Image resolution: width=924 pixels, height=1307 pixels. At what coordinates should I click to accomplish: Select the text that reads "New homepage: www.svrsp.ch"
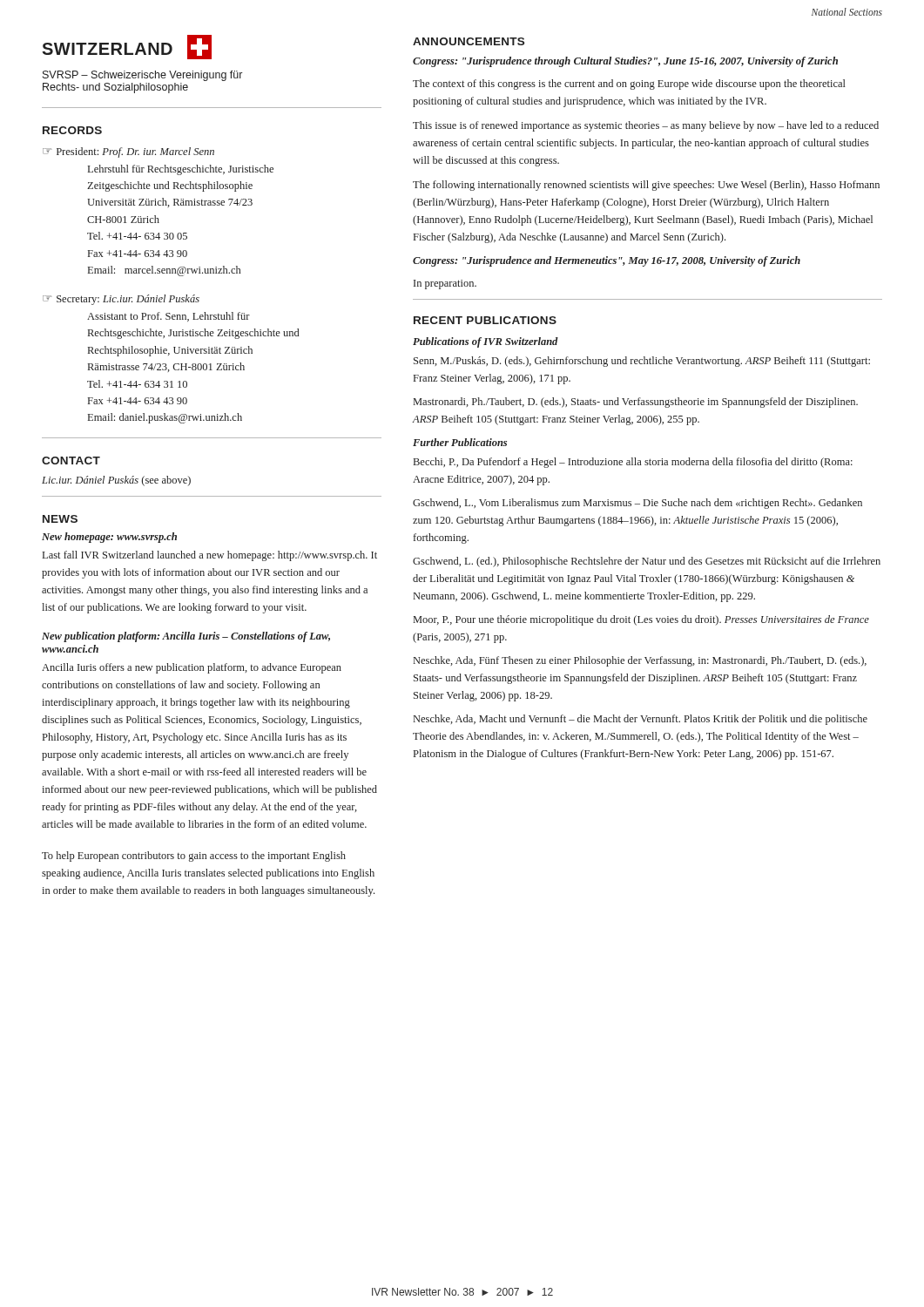tap(110, 537)
